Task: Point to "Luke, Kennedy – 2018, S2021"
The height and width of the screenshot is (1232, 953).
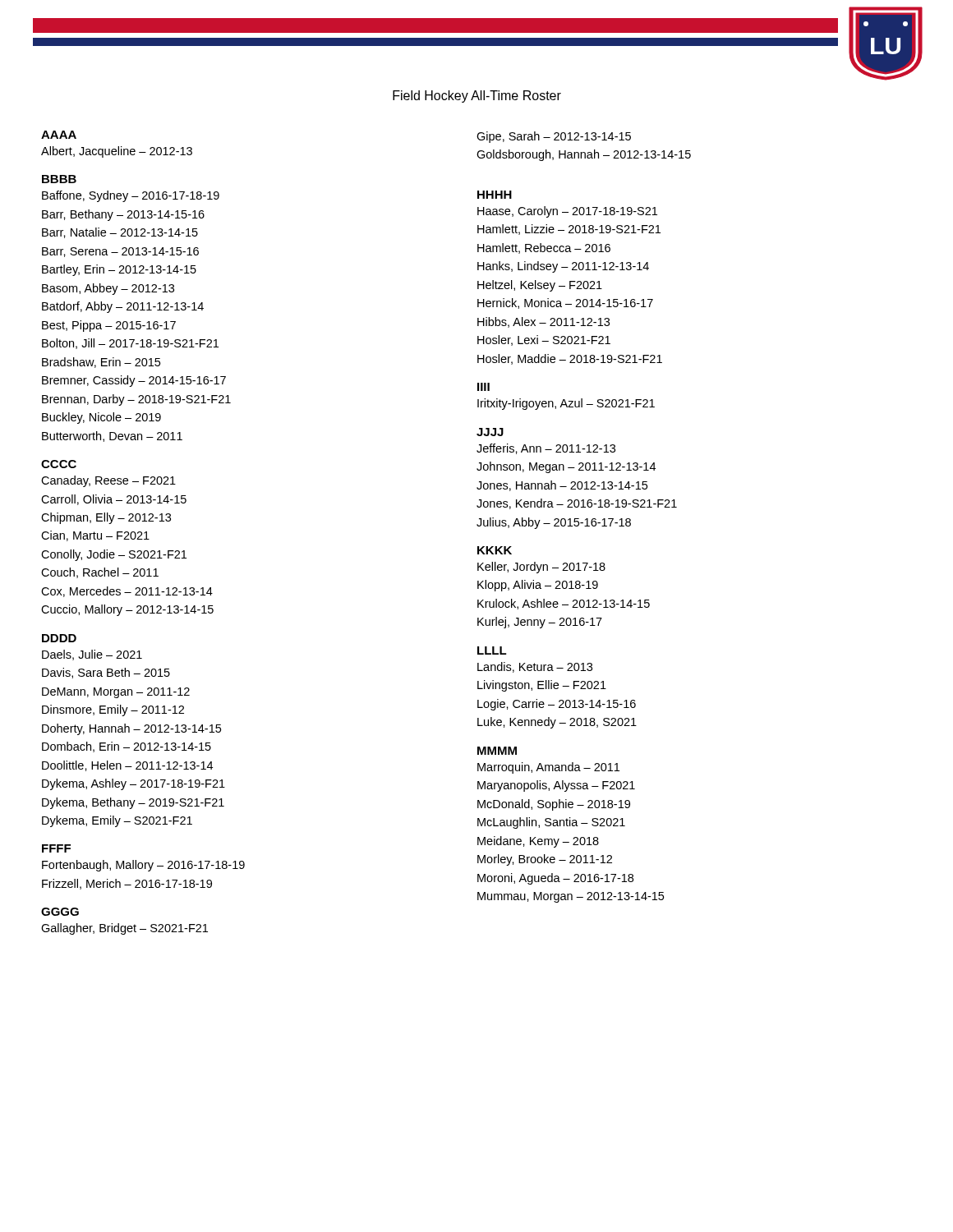Action: click(x=557, y=722)
